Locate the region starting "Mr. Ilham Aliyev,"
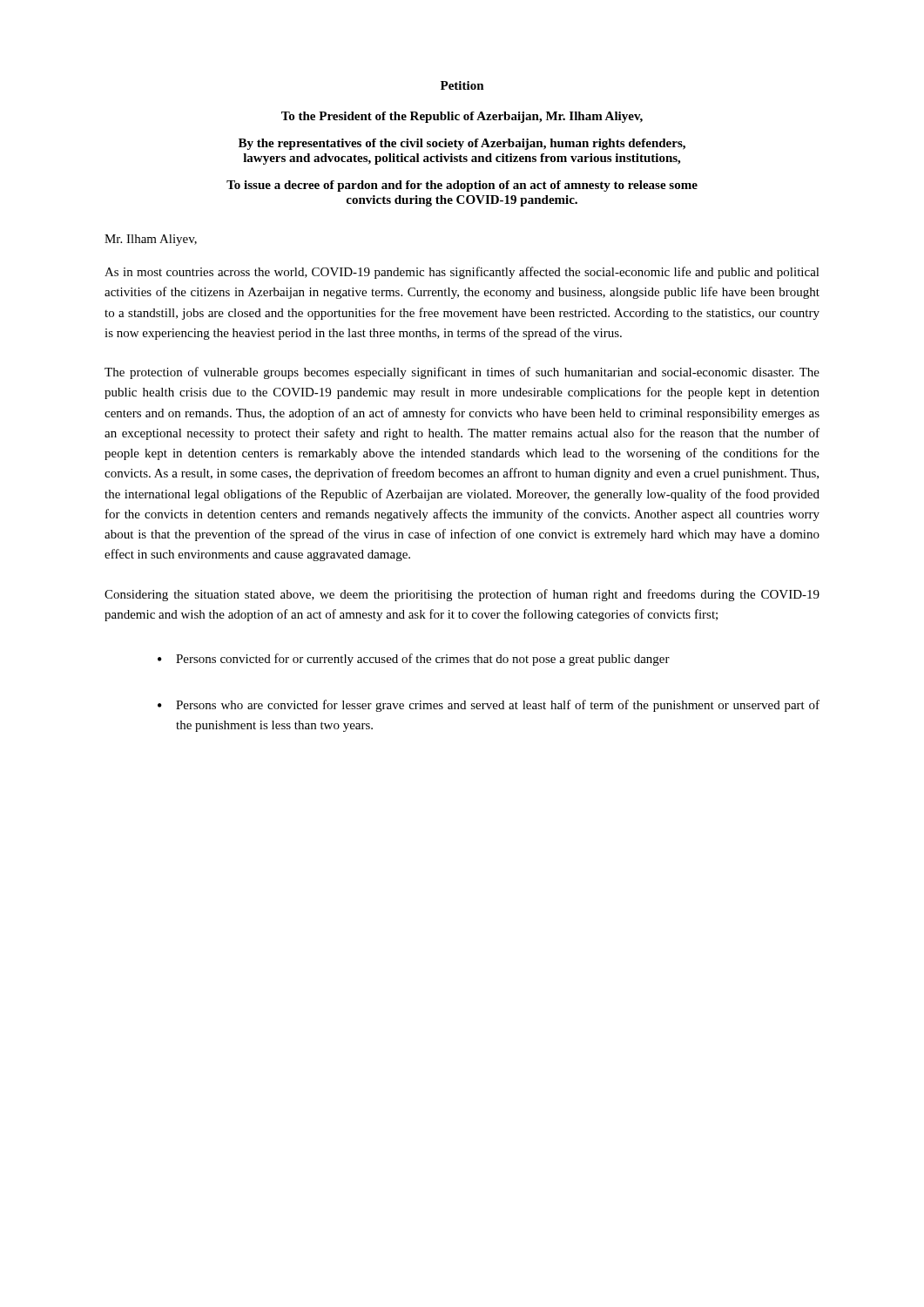 pos(151,239)
